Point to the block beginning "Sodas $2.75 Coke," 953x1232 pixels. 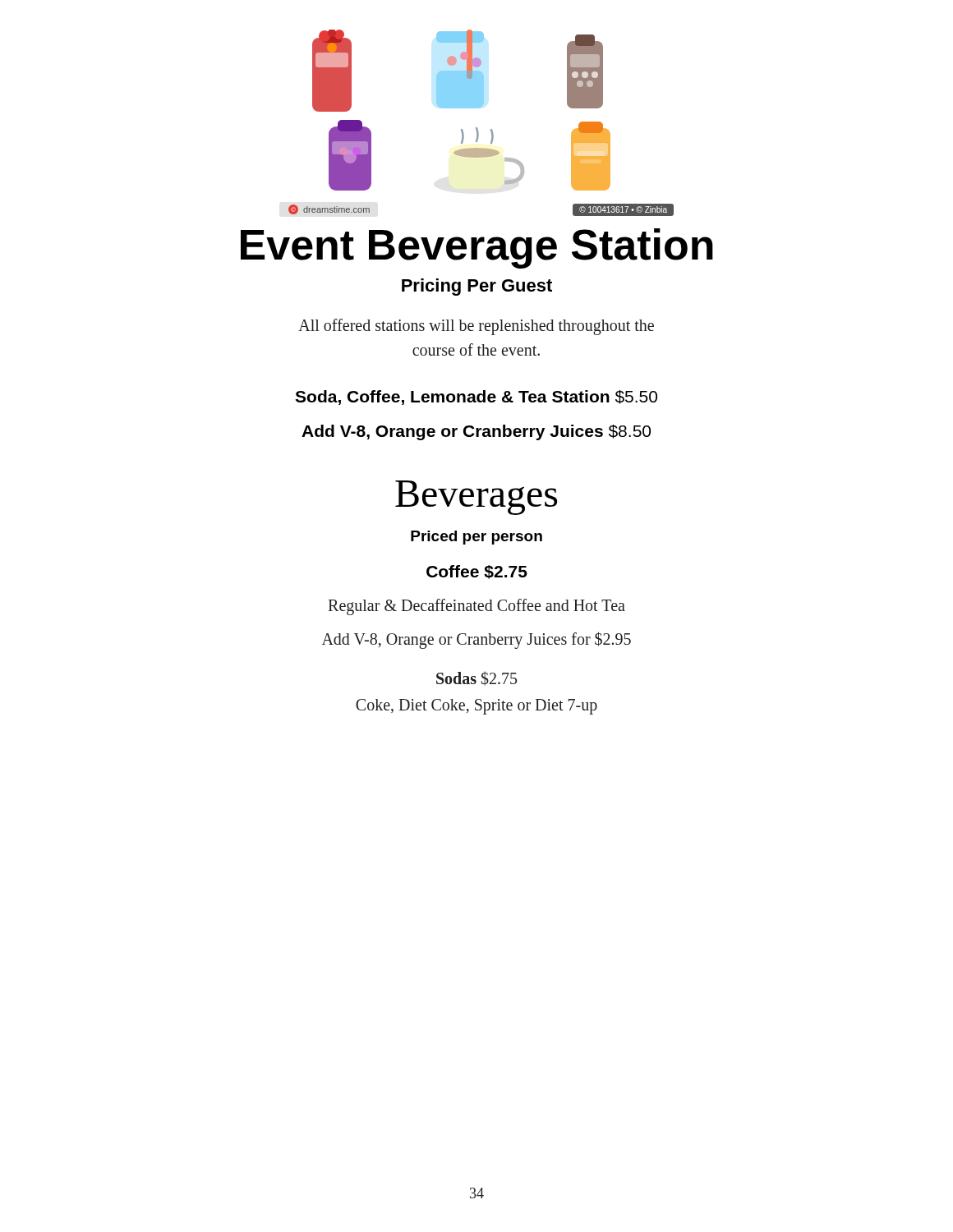tap(476, 692)
